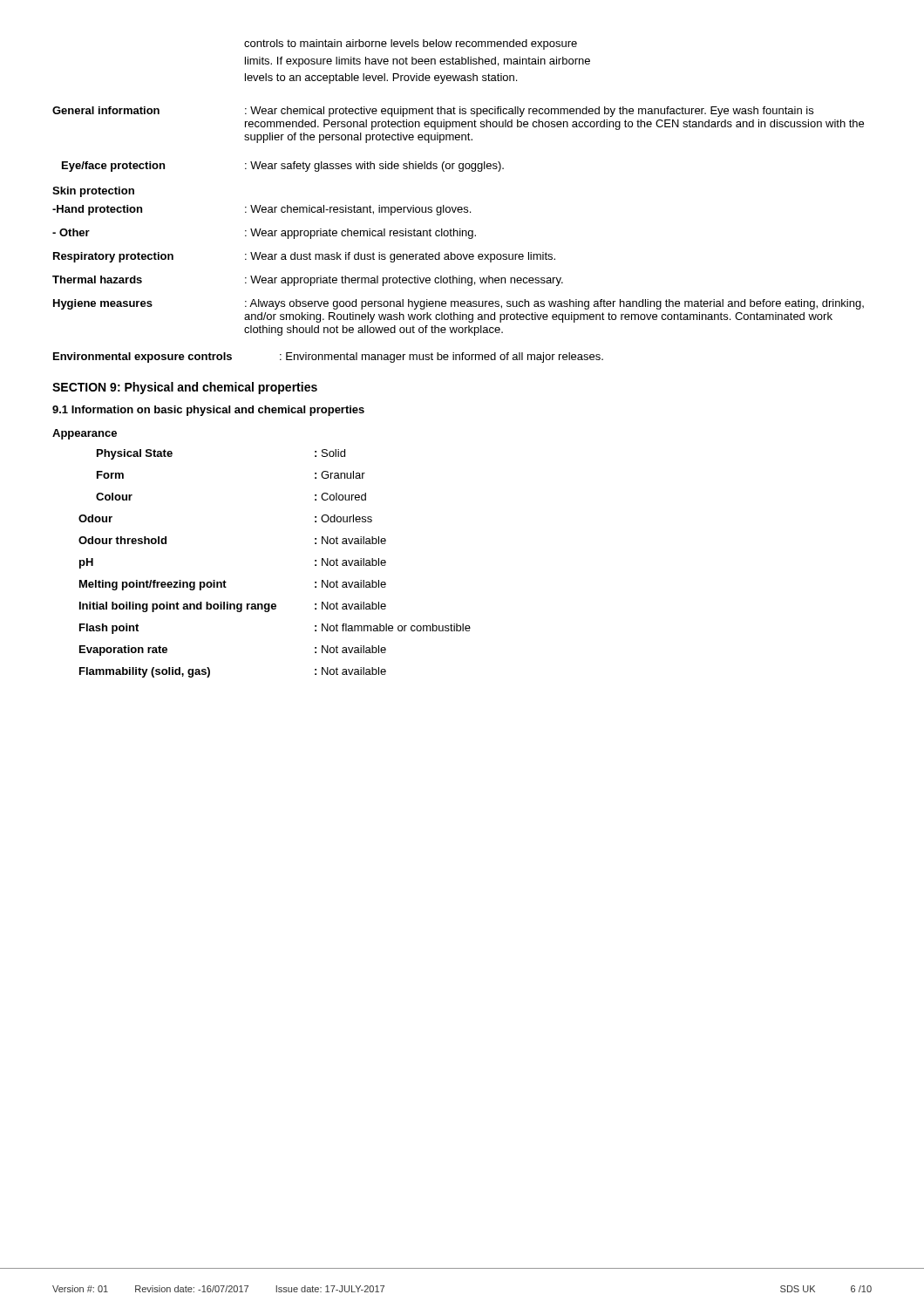Click on the block starting "Environmental exposure controls"
The image size is (924, 1308).
click(462, 356)
